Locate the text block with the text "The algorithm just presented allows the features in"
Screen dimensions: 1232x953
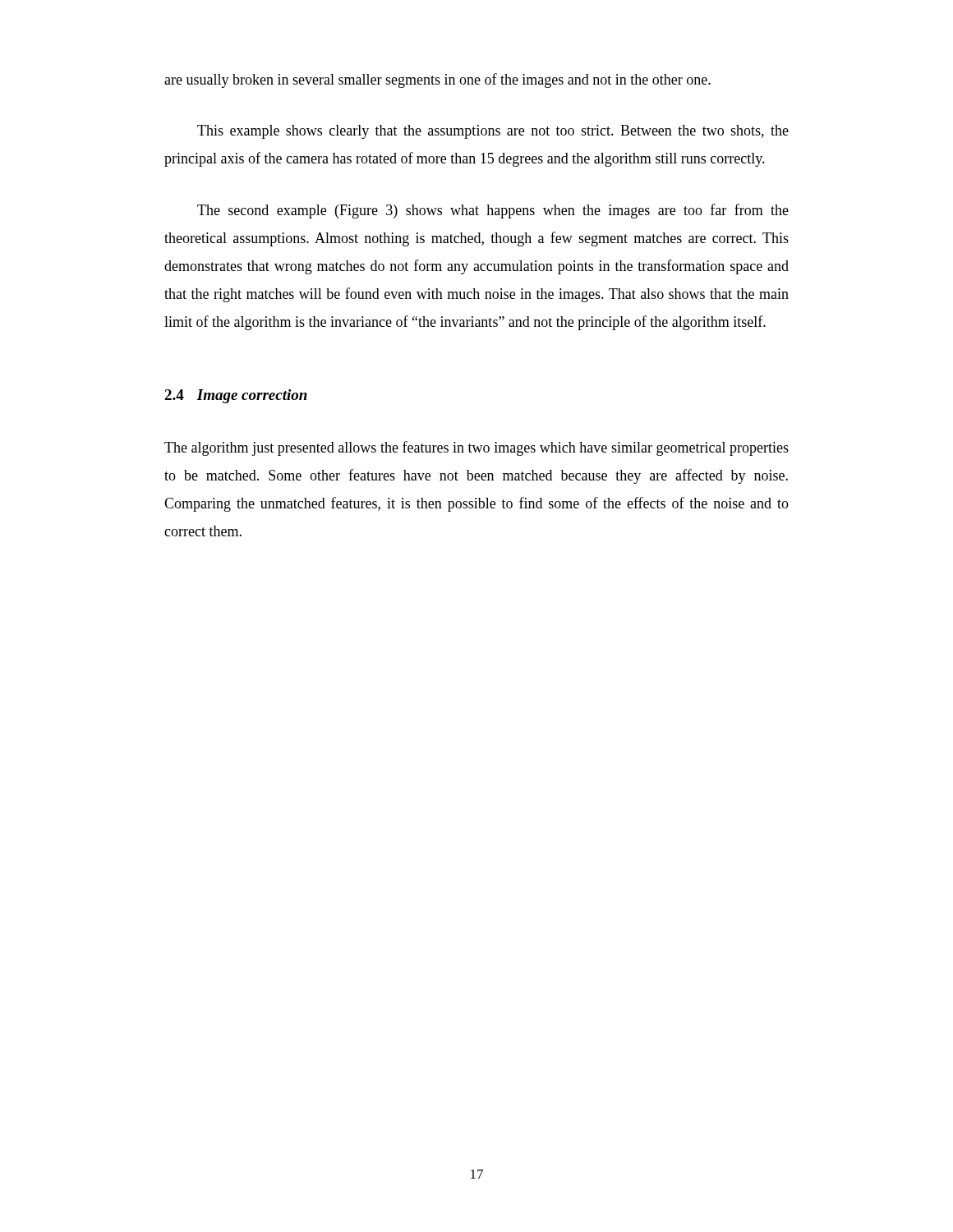pos(476,489)
